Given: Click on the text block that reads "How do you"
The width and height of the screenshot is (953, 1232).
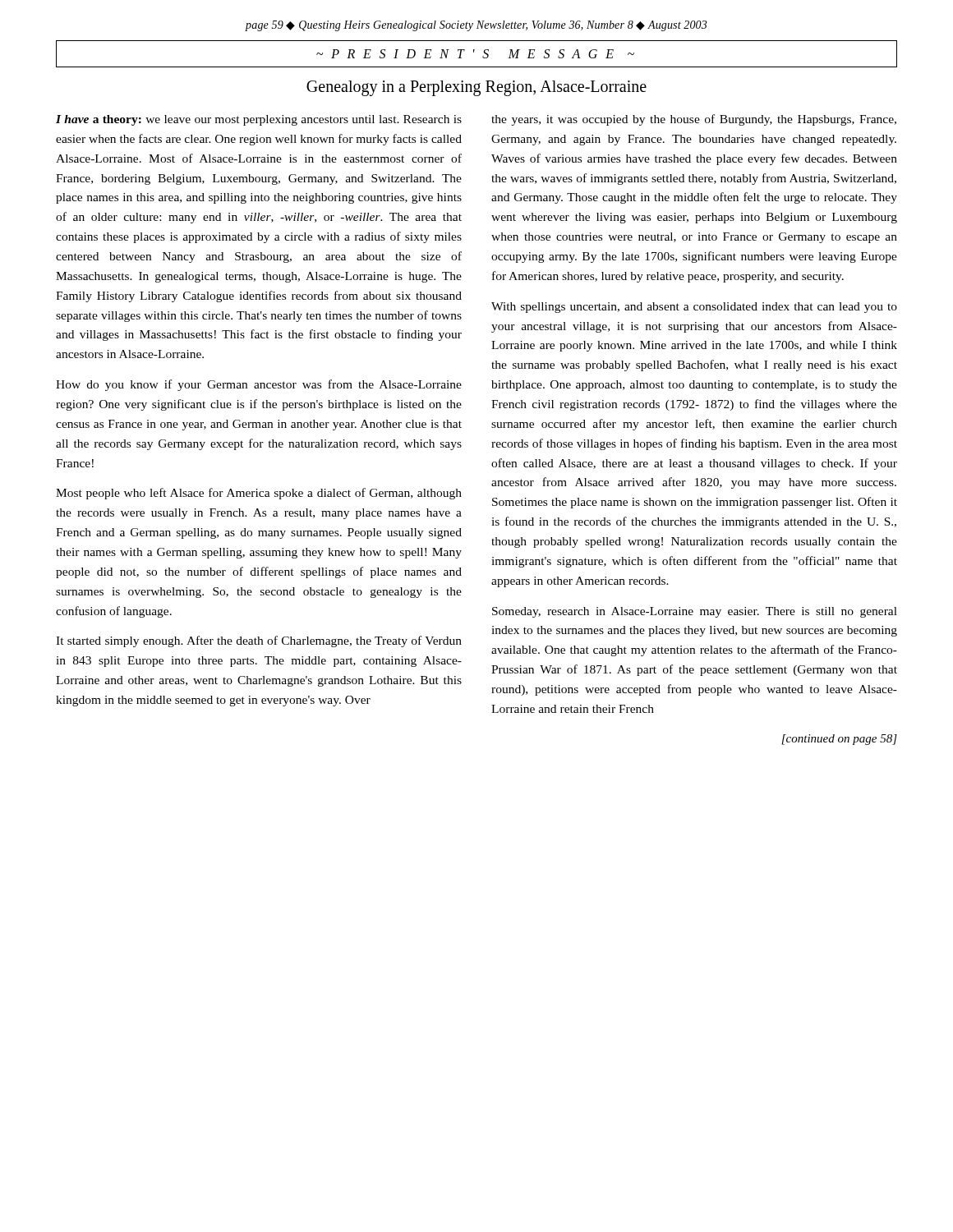Looking at the screenshot, I should pyautogui.click(x=259, y=424).
